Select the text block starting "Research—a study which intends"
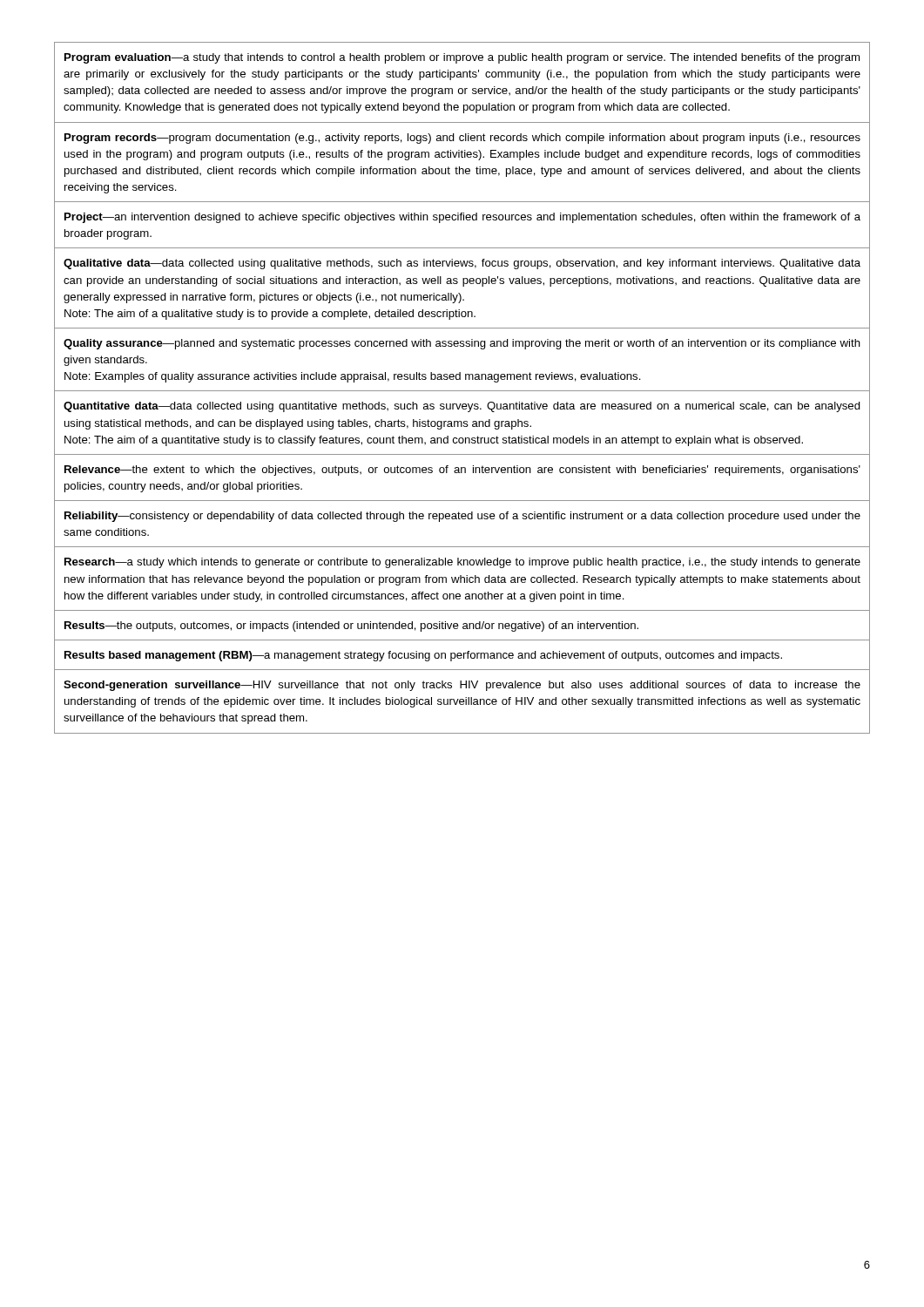Image resolution: width=924 pixels, height=1307 pixels. tap(462, 579)
